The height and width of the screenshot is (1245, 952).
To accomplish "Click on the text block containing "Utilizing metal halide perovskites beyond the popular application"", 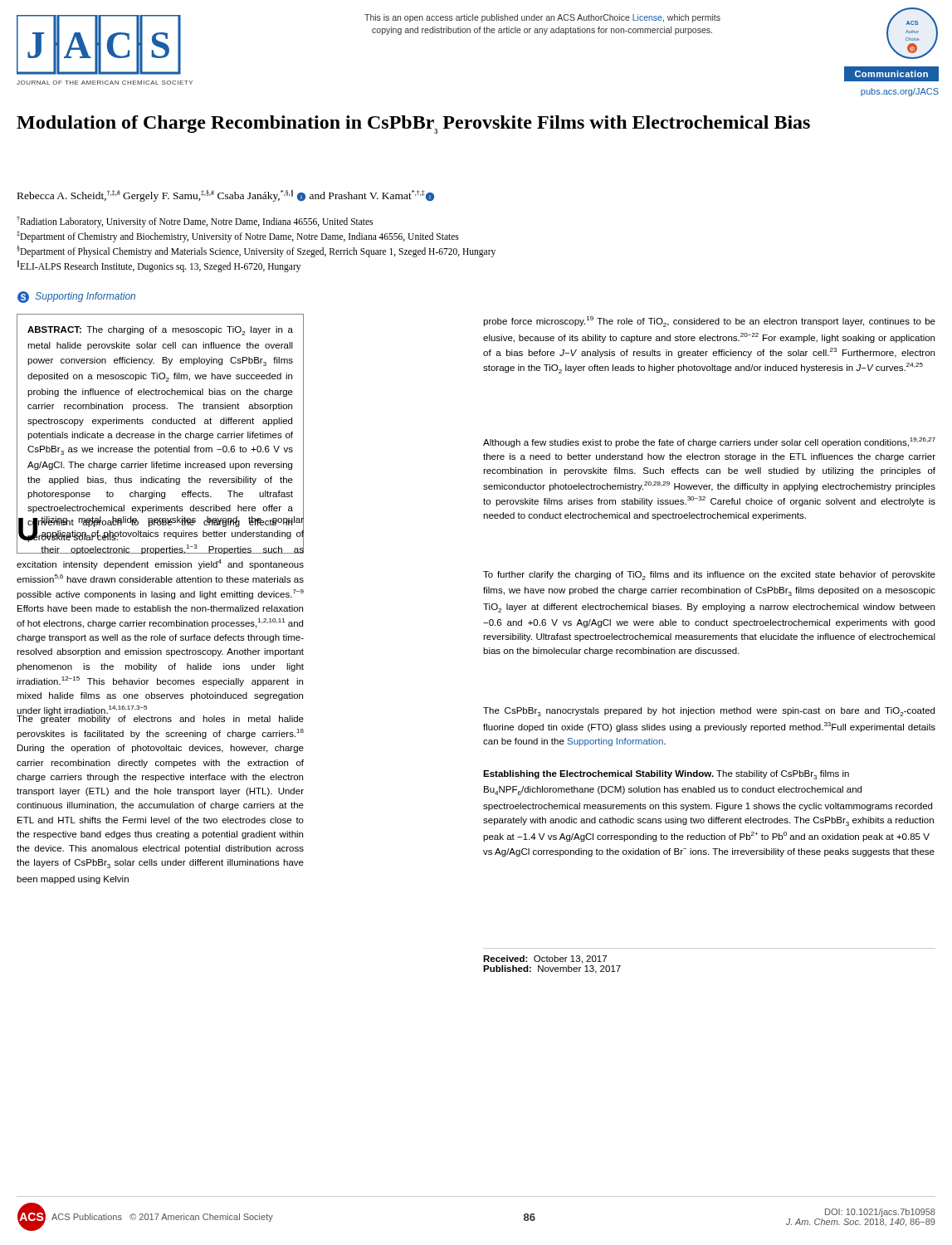I will (160, 614).
